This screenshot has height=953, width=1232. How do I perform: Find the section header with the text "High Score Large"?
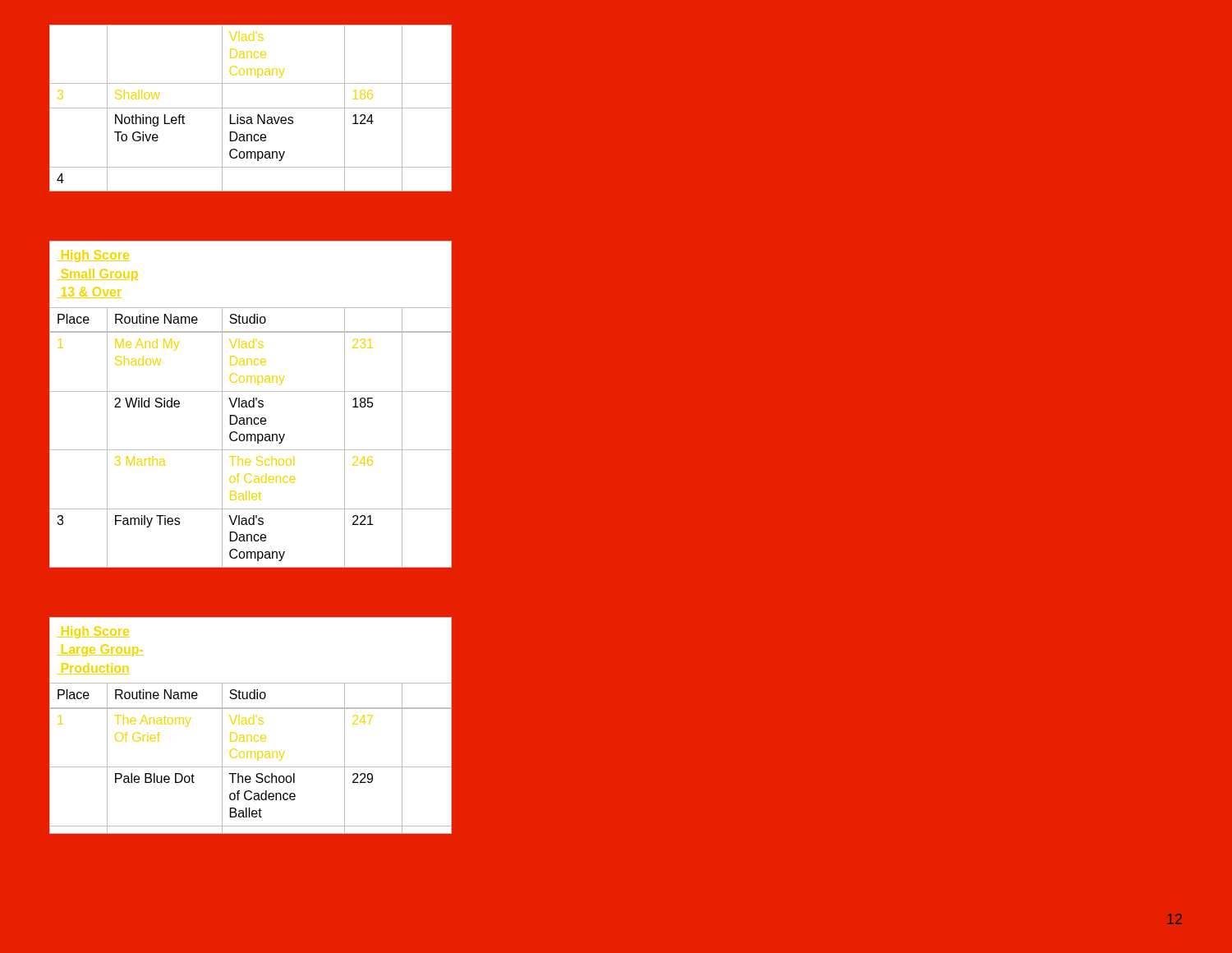pyautogui.click(x=251, y=662)
